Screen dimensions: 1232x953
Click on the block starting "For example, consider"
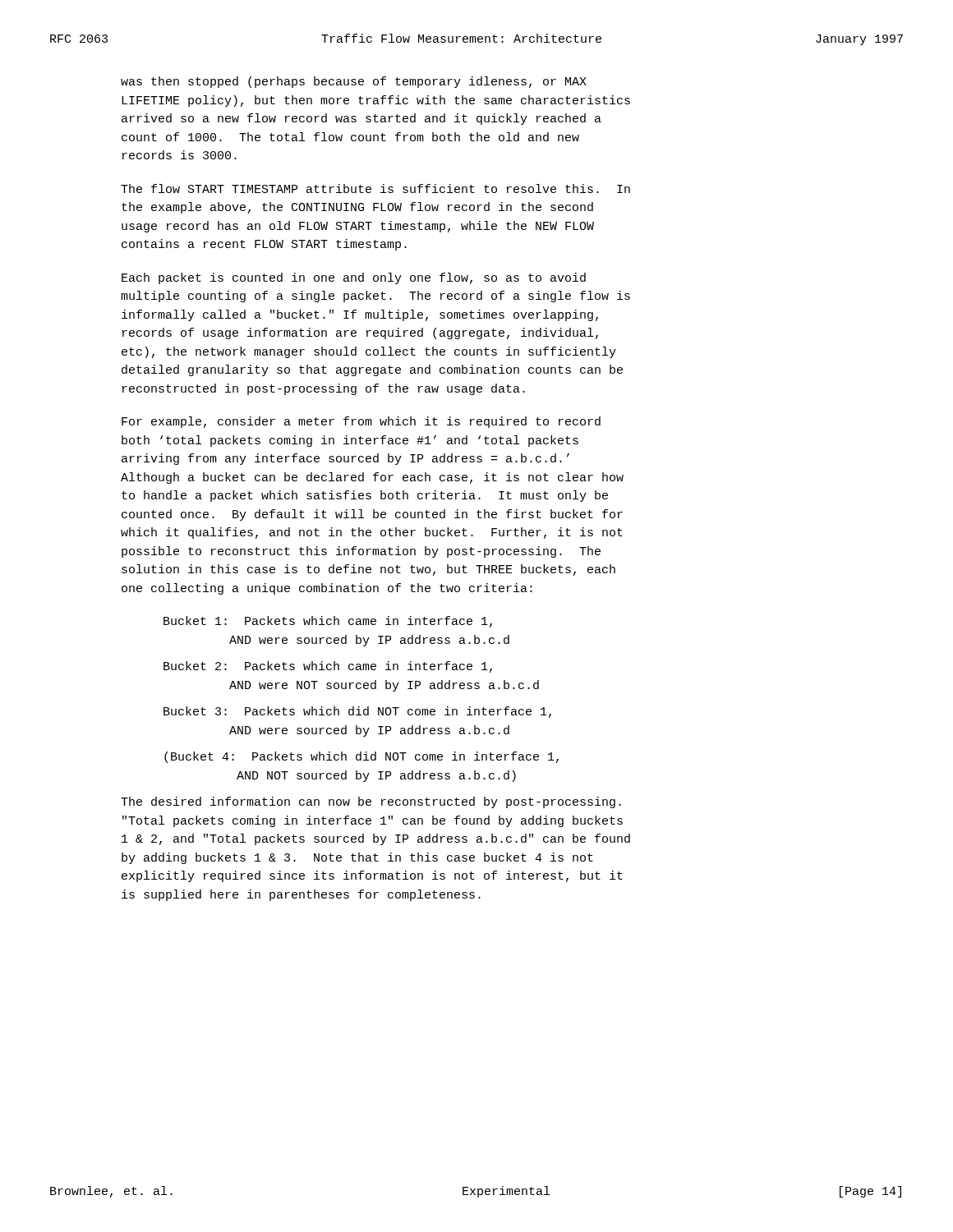click(361, 506)
